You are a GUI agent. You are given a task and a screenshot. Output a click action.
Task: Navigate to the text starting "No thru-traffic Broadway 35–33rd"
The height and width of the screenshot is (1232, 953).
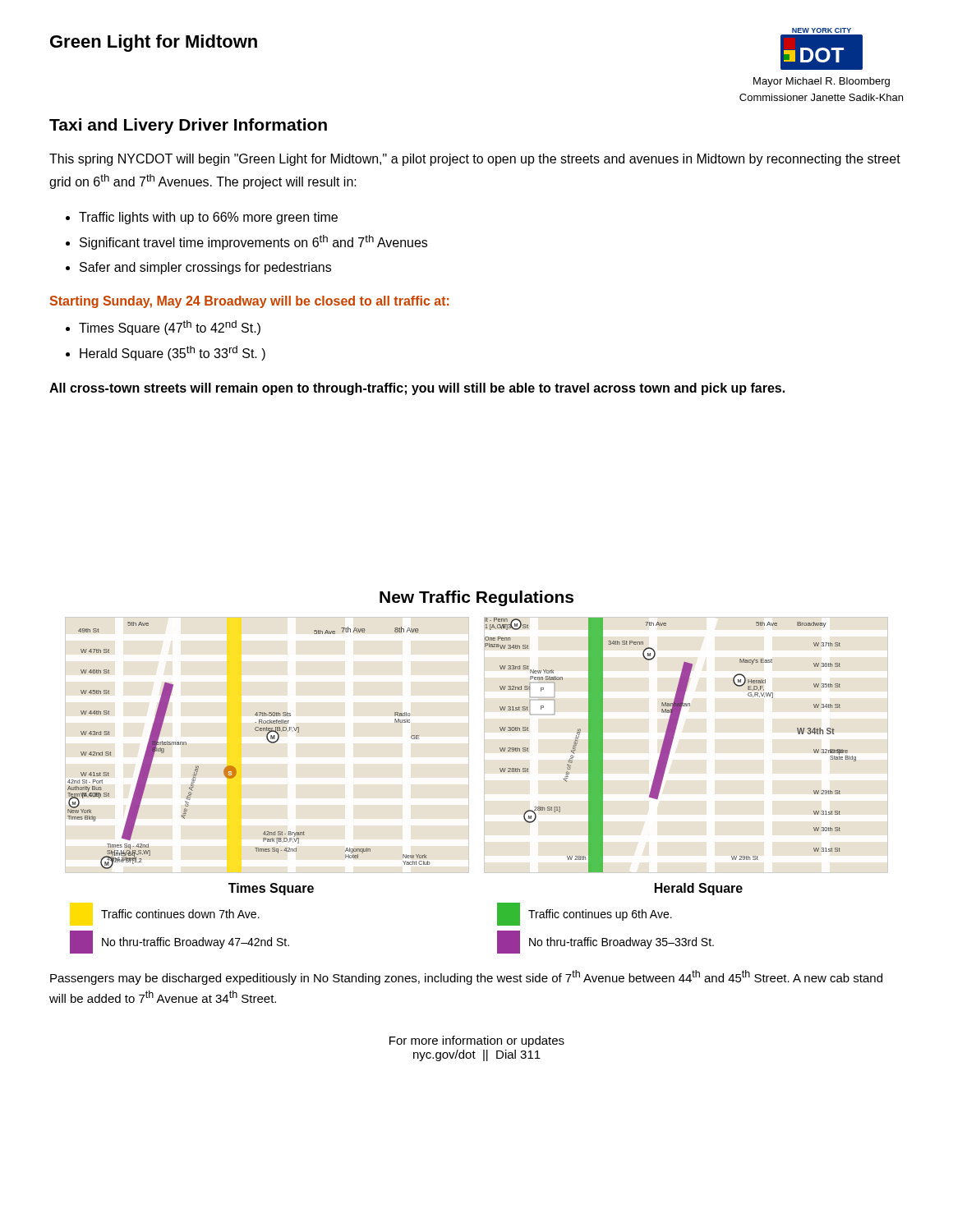pos(606,942)
